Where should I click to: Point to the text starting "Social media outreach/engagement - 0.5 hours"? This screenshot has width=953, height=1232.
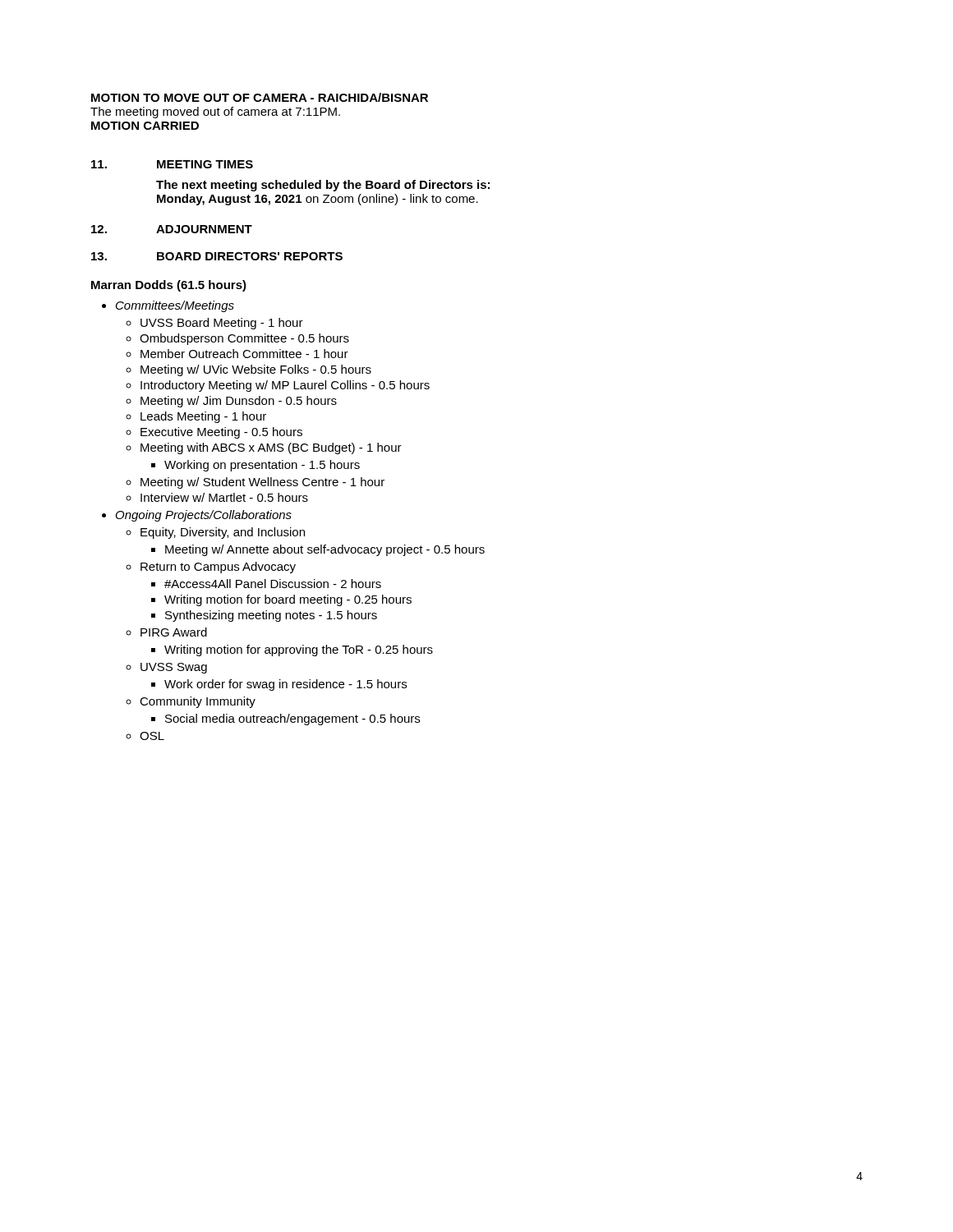292,718
